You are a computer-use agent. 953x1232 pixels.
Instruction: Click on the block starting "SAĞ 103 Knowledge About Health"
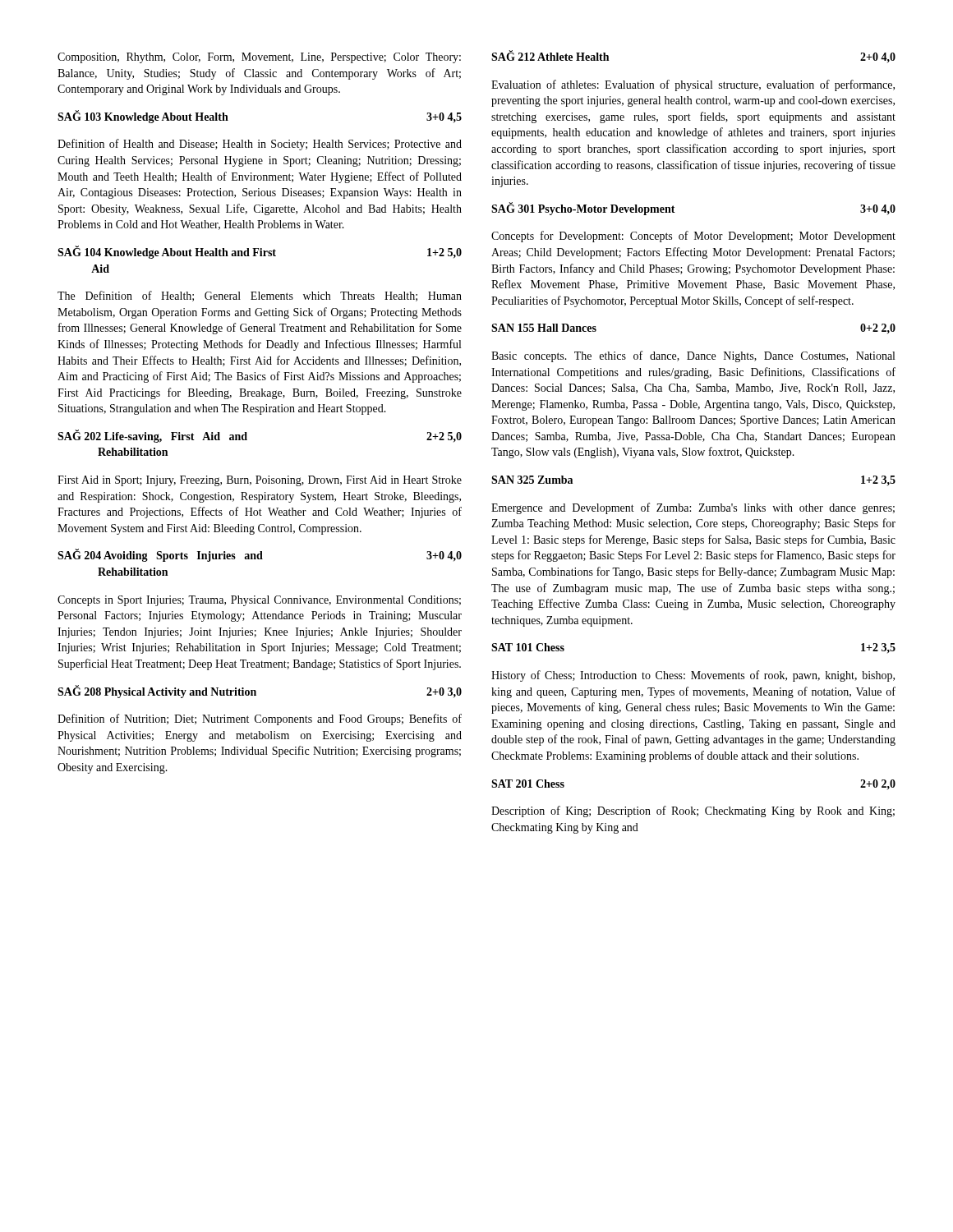point(147,116)
